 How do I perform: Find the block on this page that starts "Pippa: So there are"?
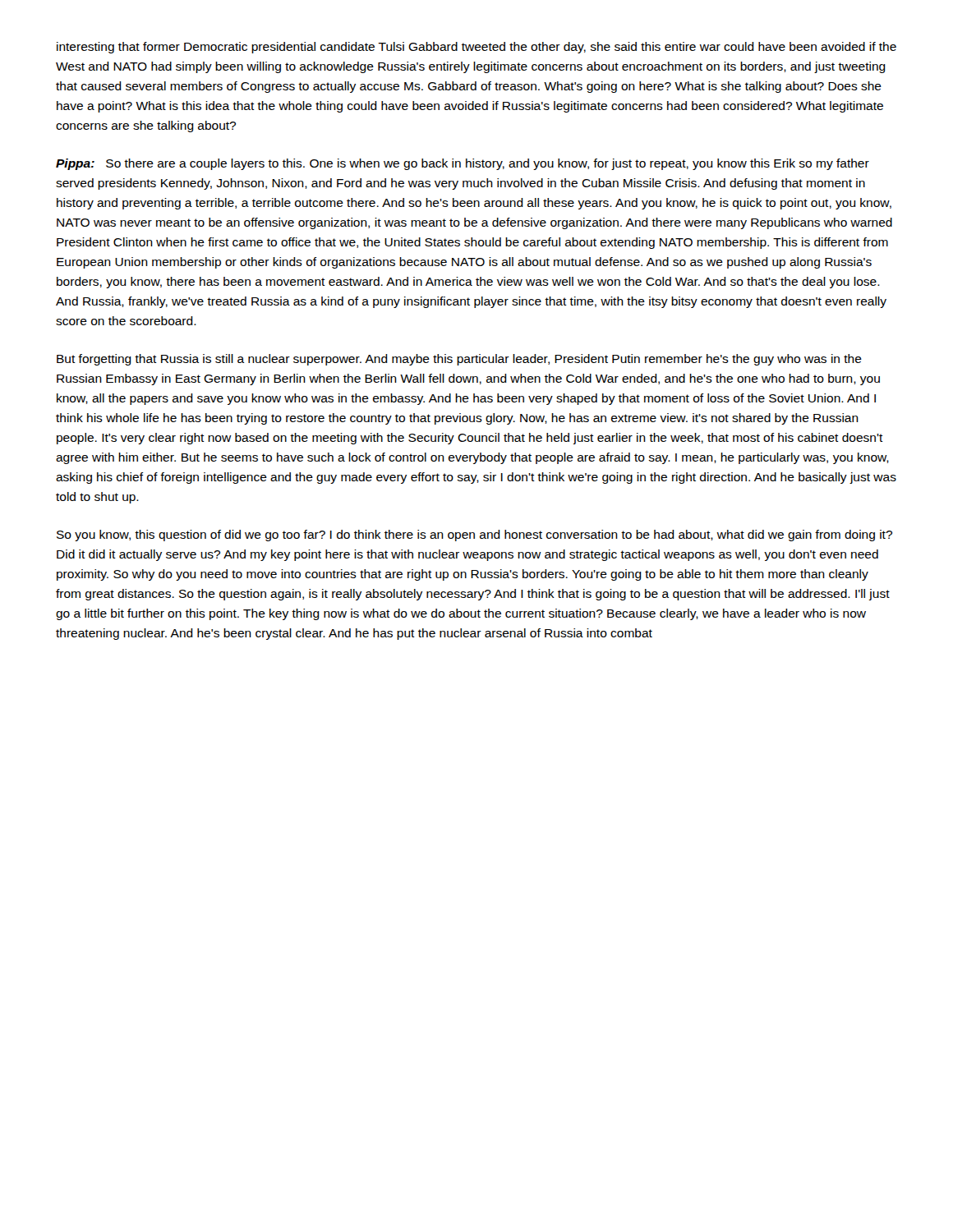click(474, 242)
